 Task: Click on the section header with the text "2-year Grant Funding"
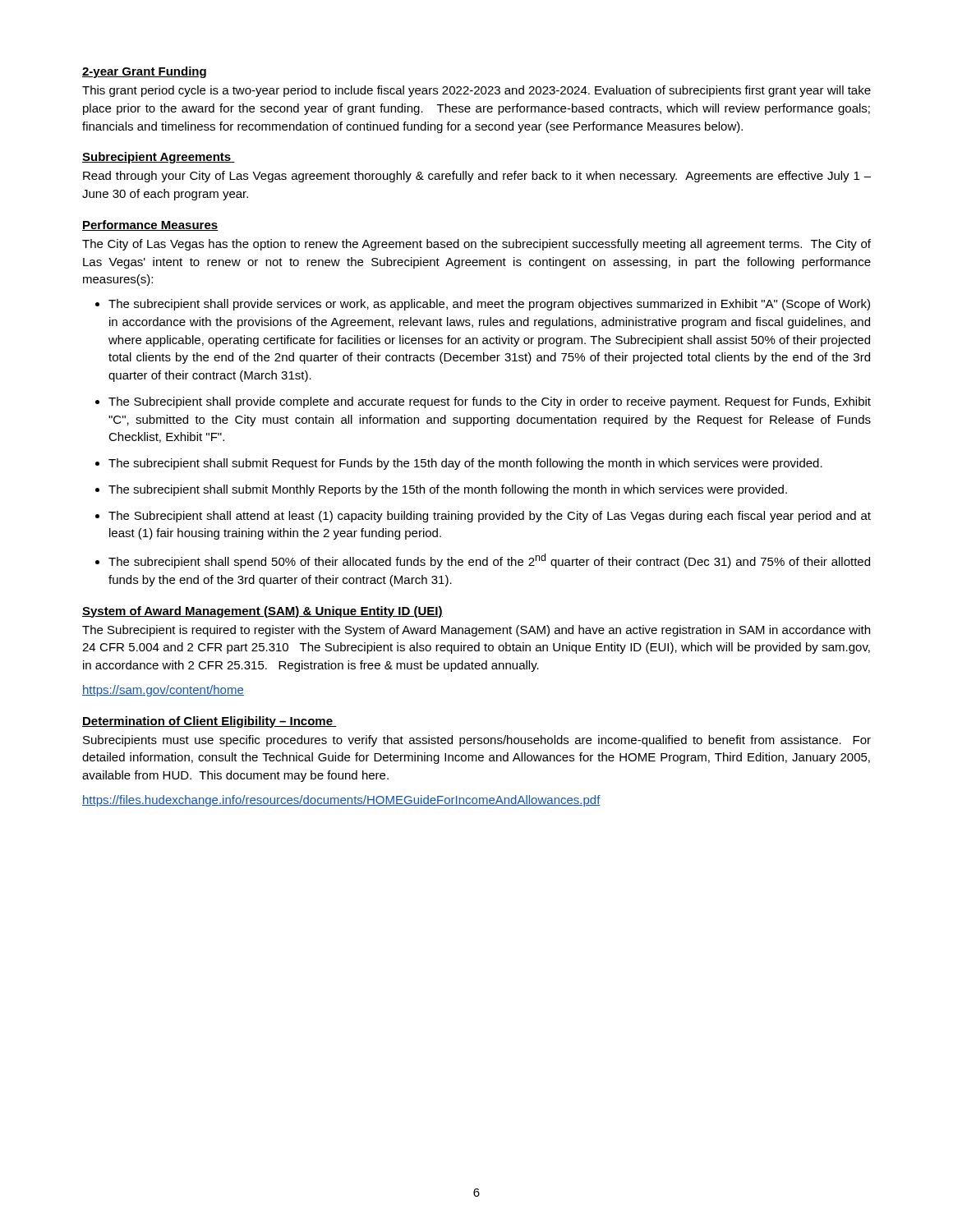tap(144, 71)
